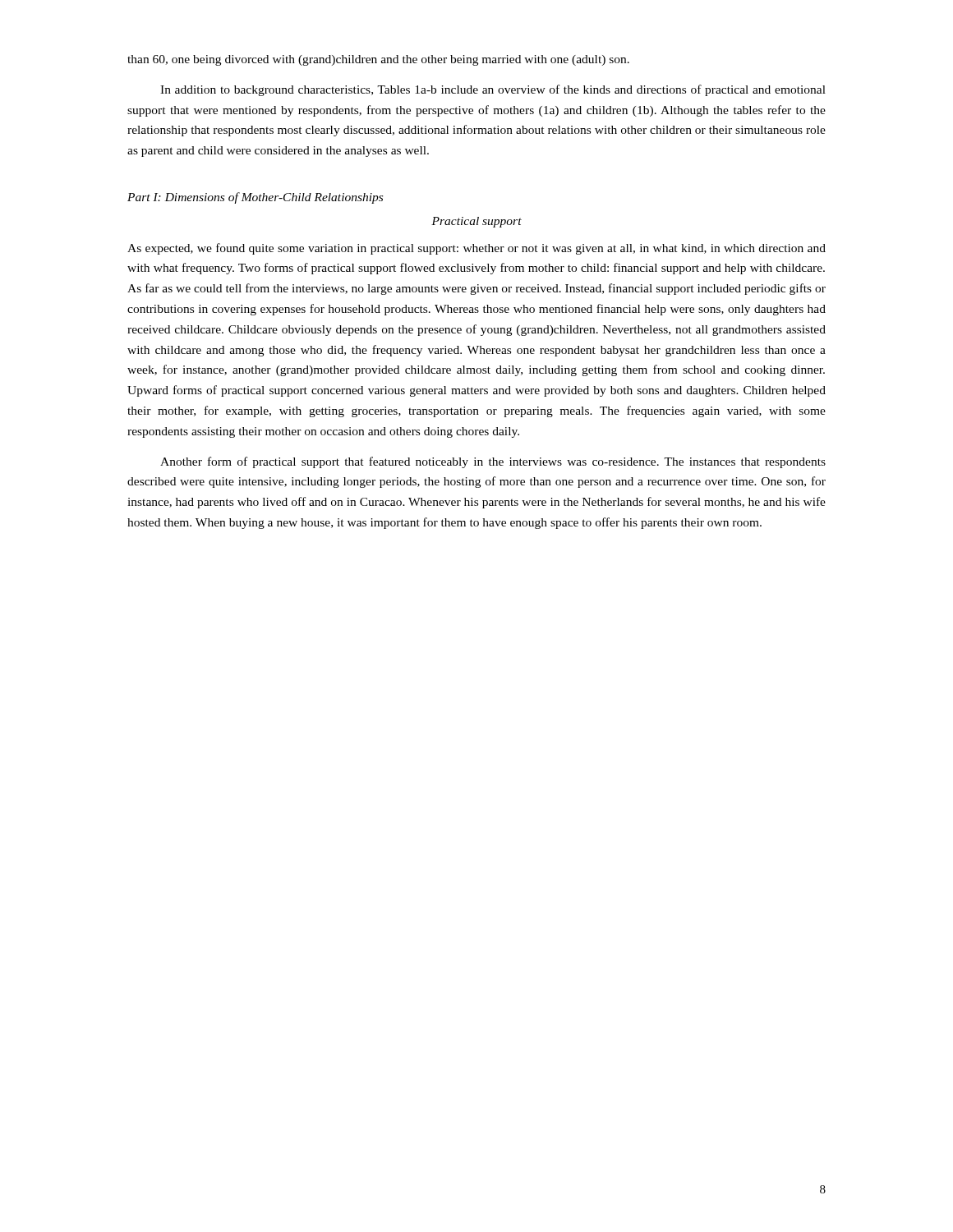Image resolution: width=953 pixels, height=1232 pixels.
Task: Click on the text block that says "In addition to background characteristics, Tables 1a-b include"
Action: point(476,120)
